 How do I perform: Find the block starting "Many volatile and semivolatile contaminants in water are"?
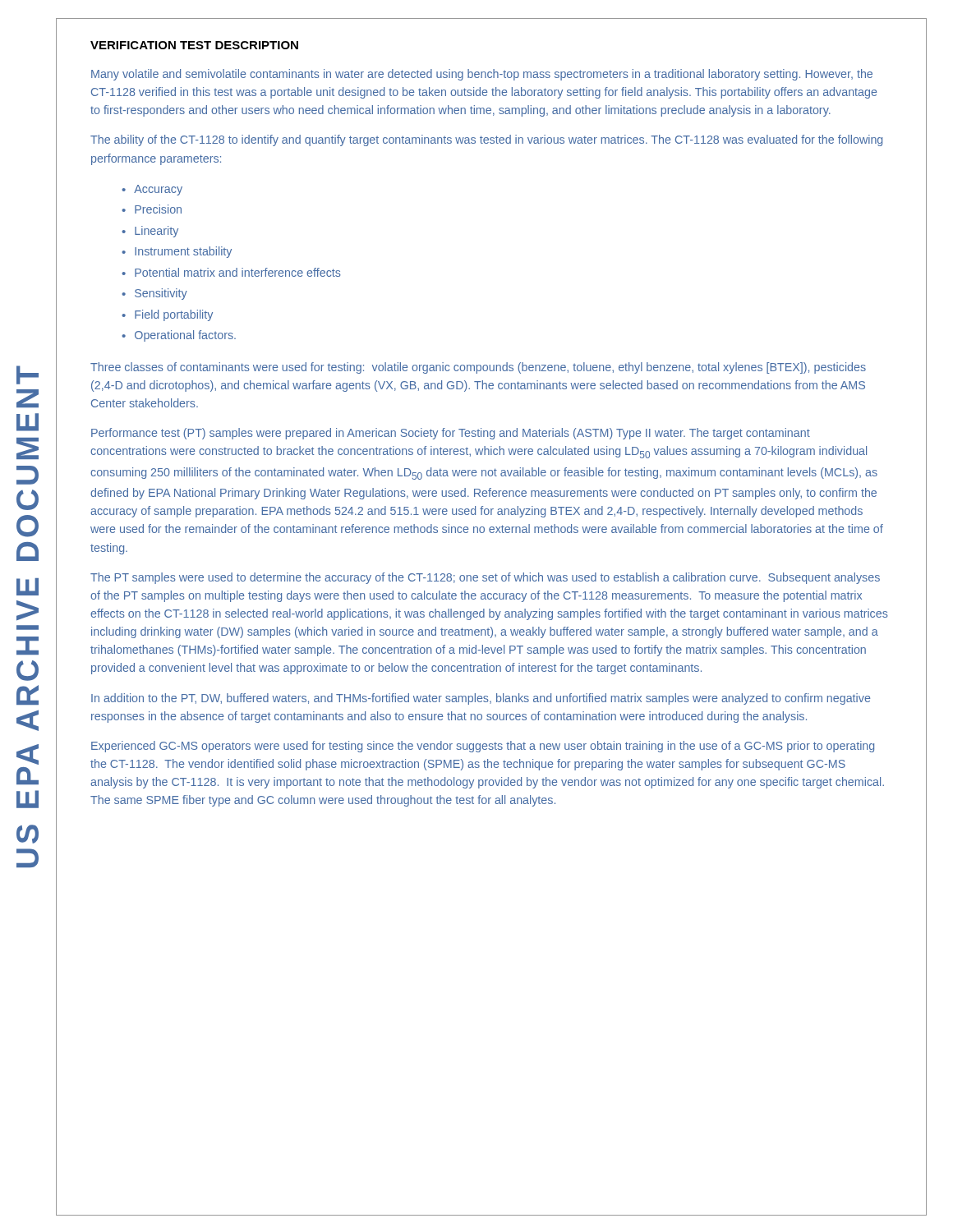pyautogui.click(x=484, y=92)
